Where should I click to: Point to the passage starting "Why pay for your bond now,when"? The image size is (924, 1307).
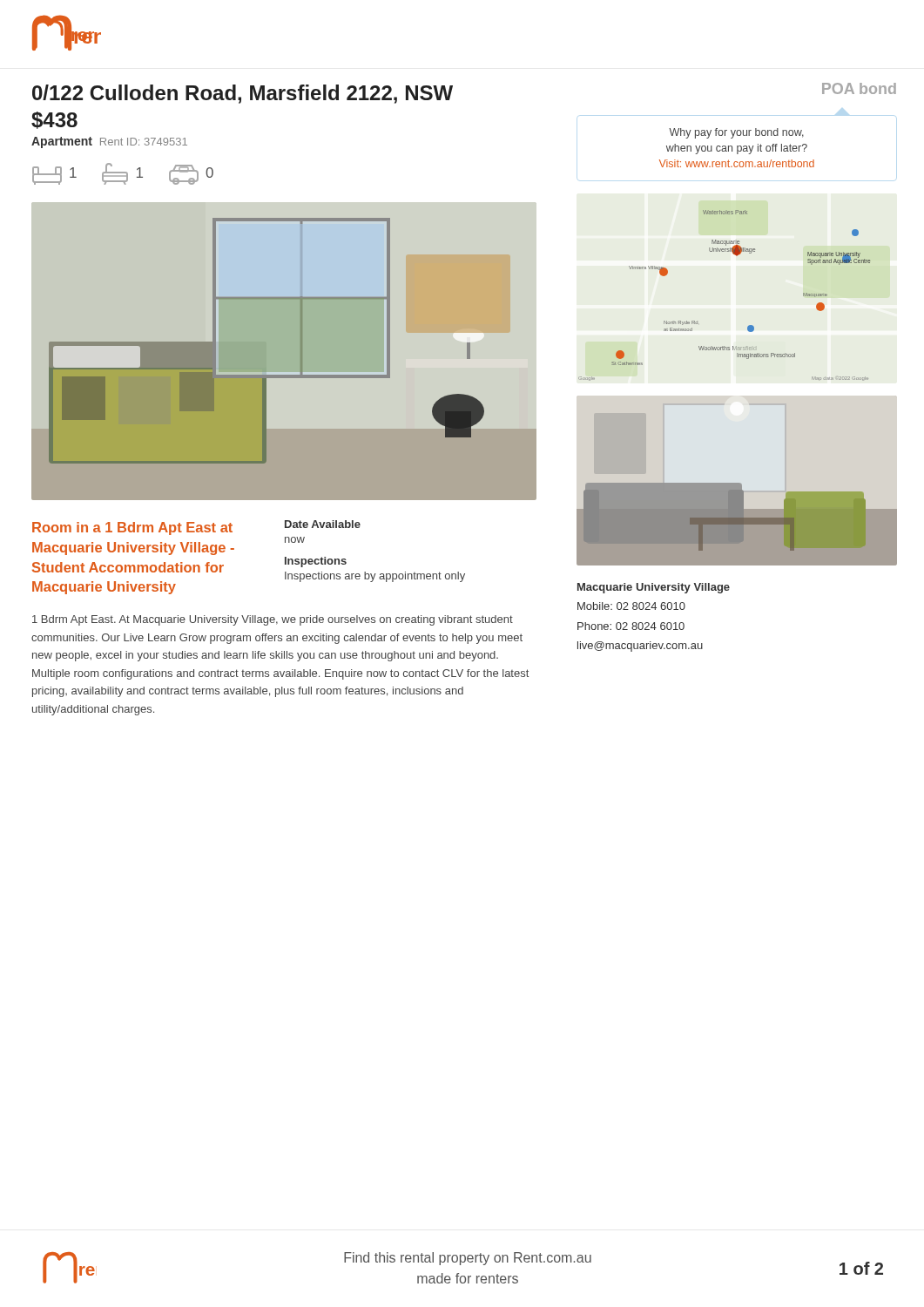coord(737,148)
